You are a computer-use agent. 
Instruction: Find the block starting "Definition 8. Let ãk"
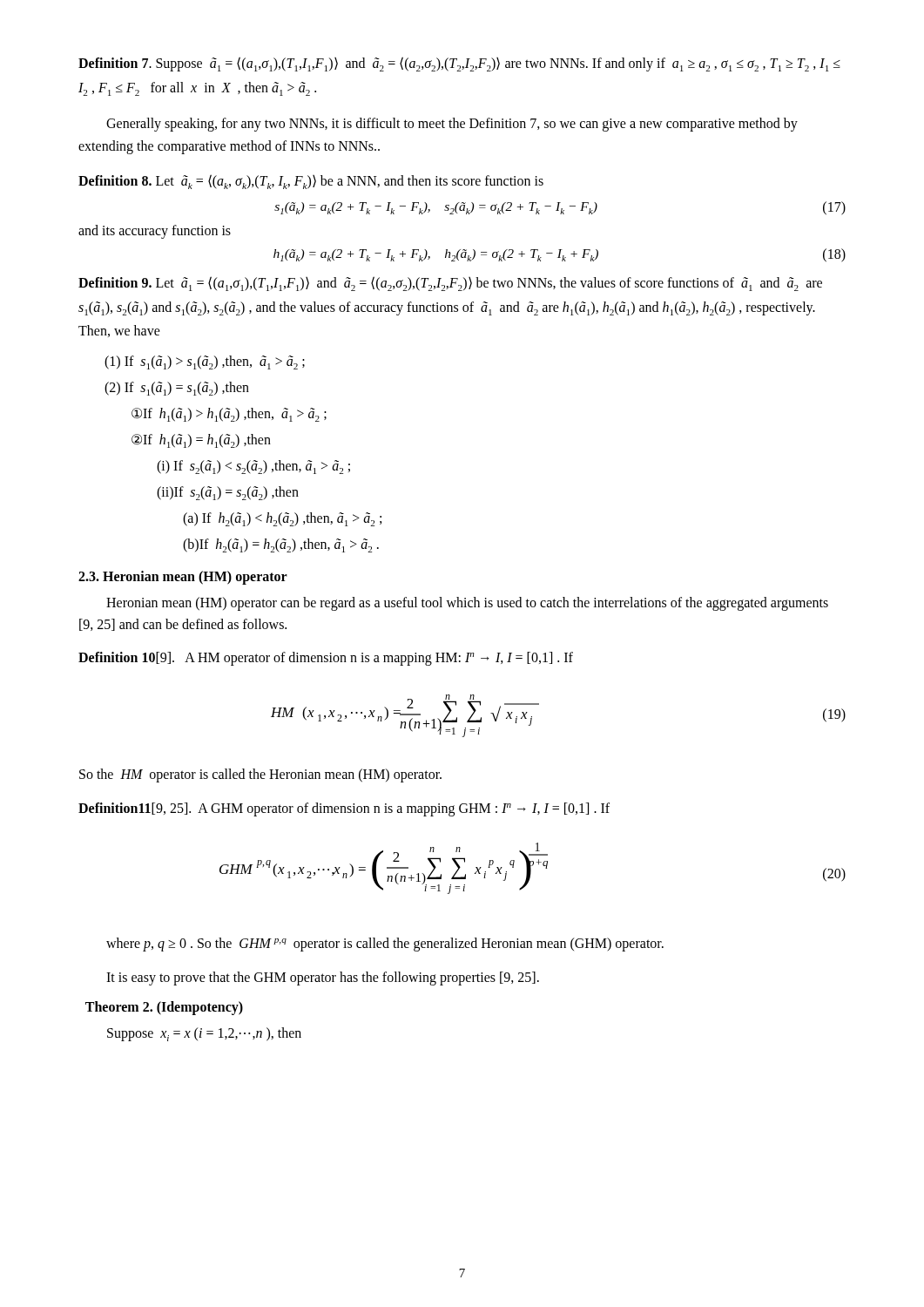coord(311,182)
